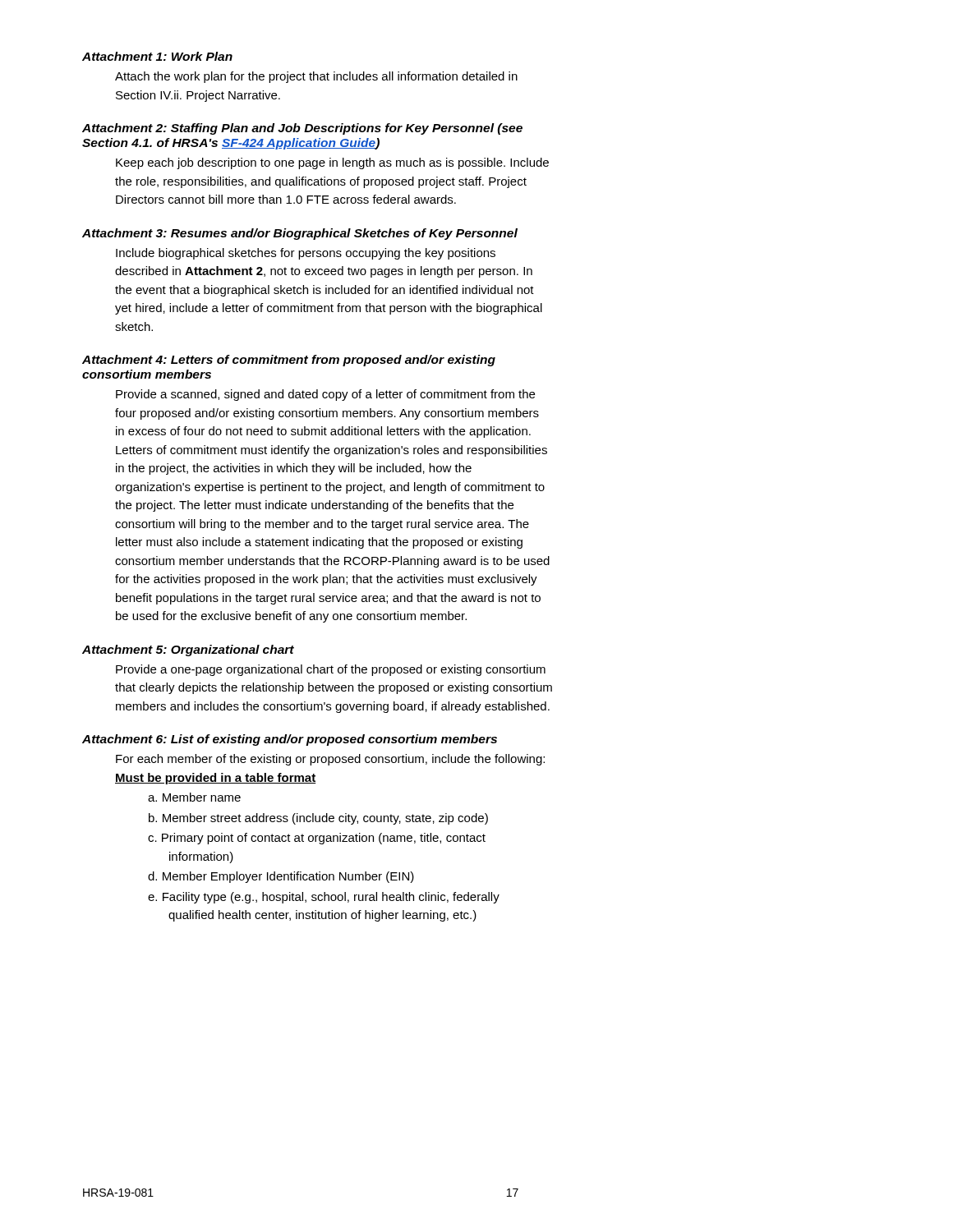Click the passage that begins "Keep each job description"
Image resolution: width=953 pixels, height=1232 pixels.
332,181
